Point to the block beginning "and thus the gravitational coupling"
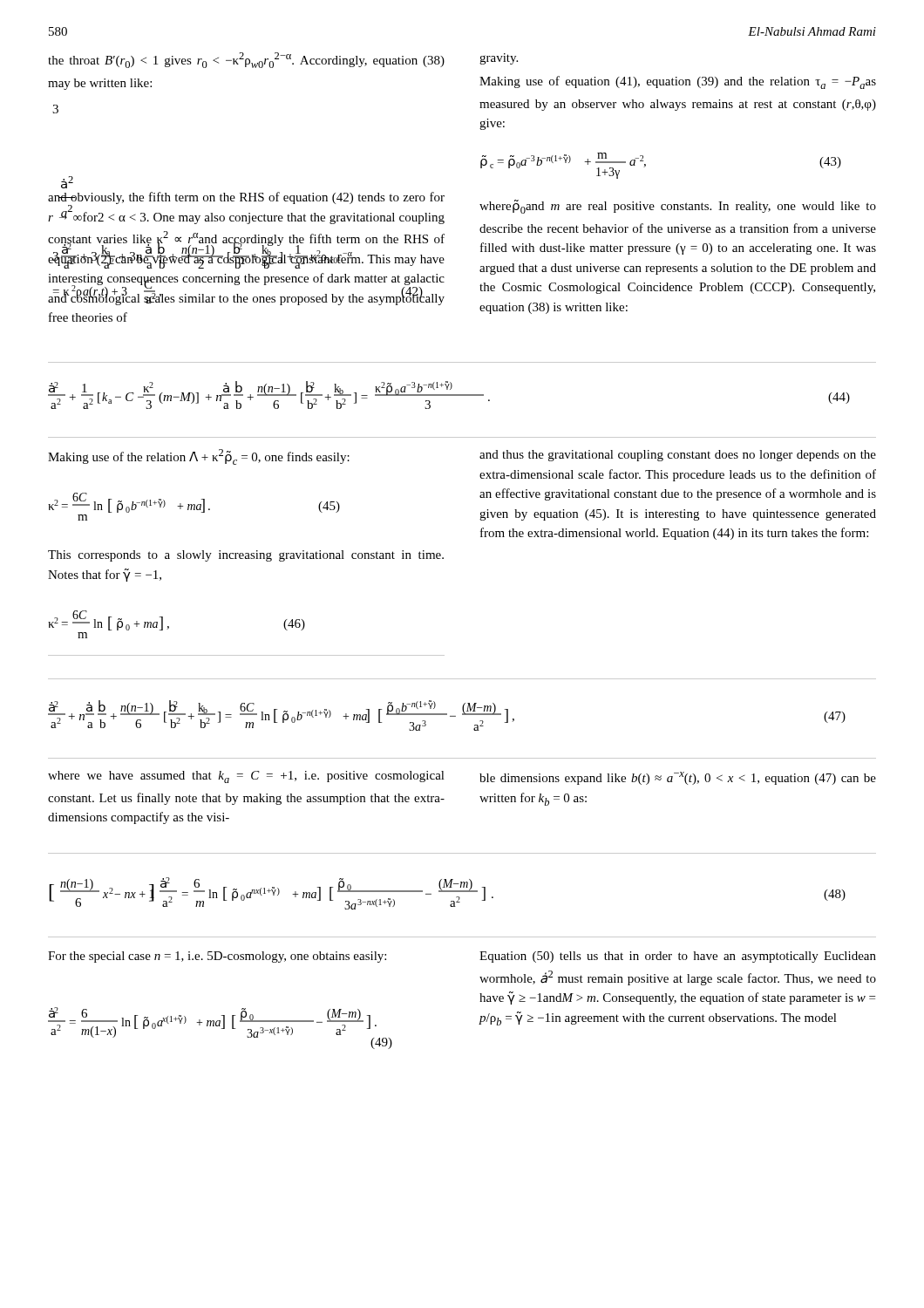This screenshot has height=1308, width=924. (678, 494)
